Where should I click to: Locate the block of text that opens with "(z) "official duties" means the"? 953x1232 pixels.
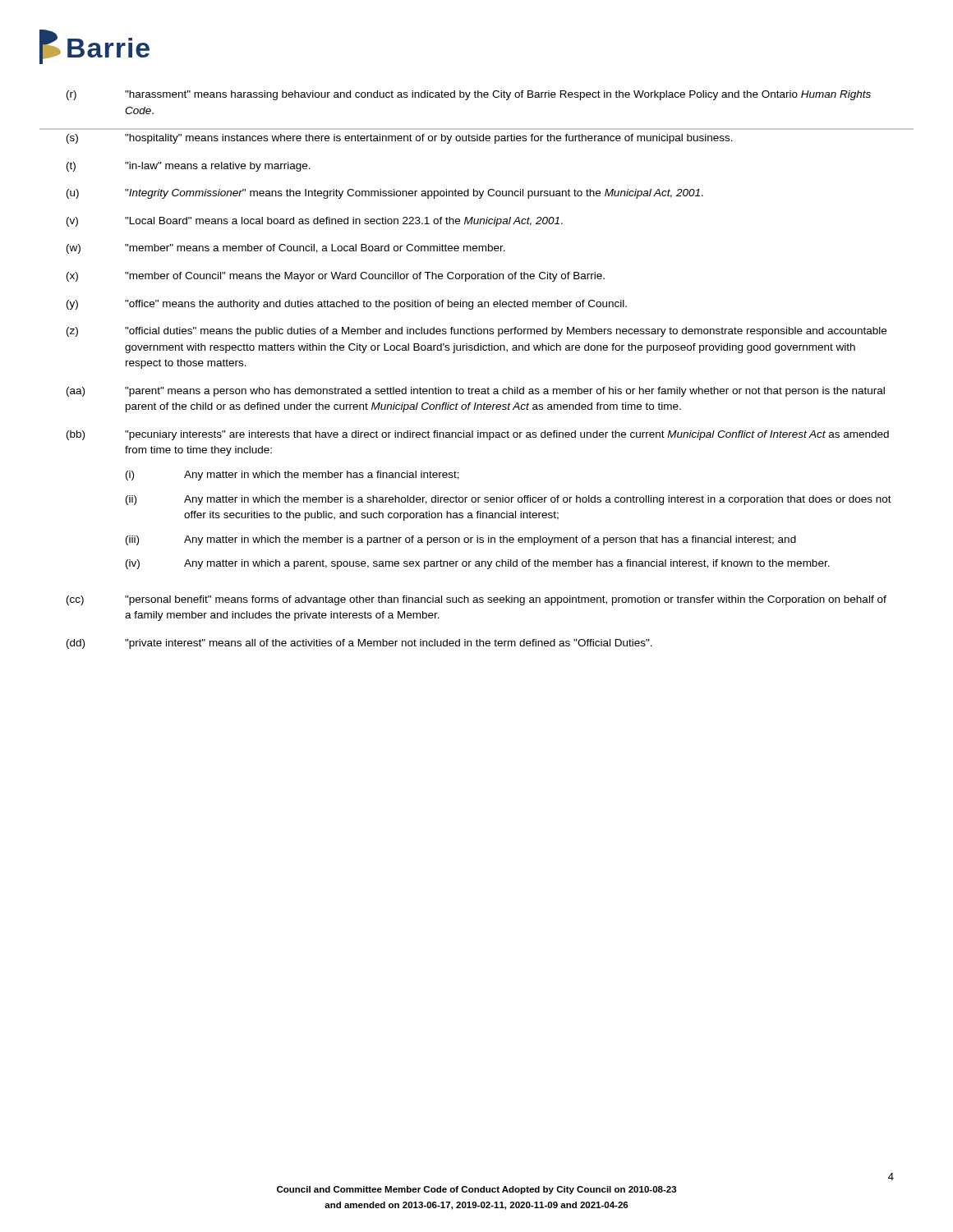(x=480, y=347)
